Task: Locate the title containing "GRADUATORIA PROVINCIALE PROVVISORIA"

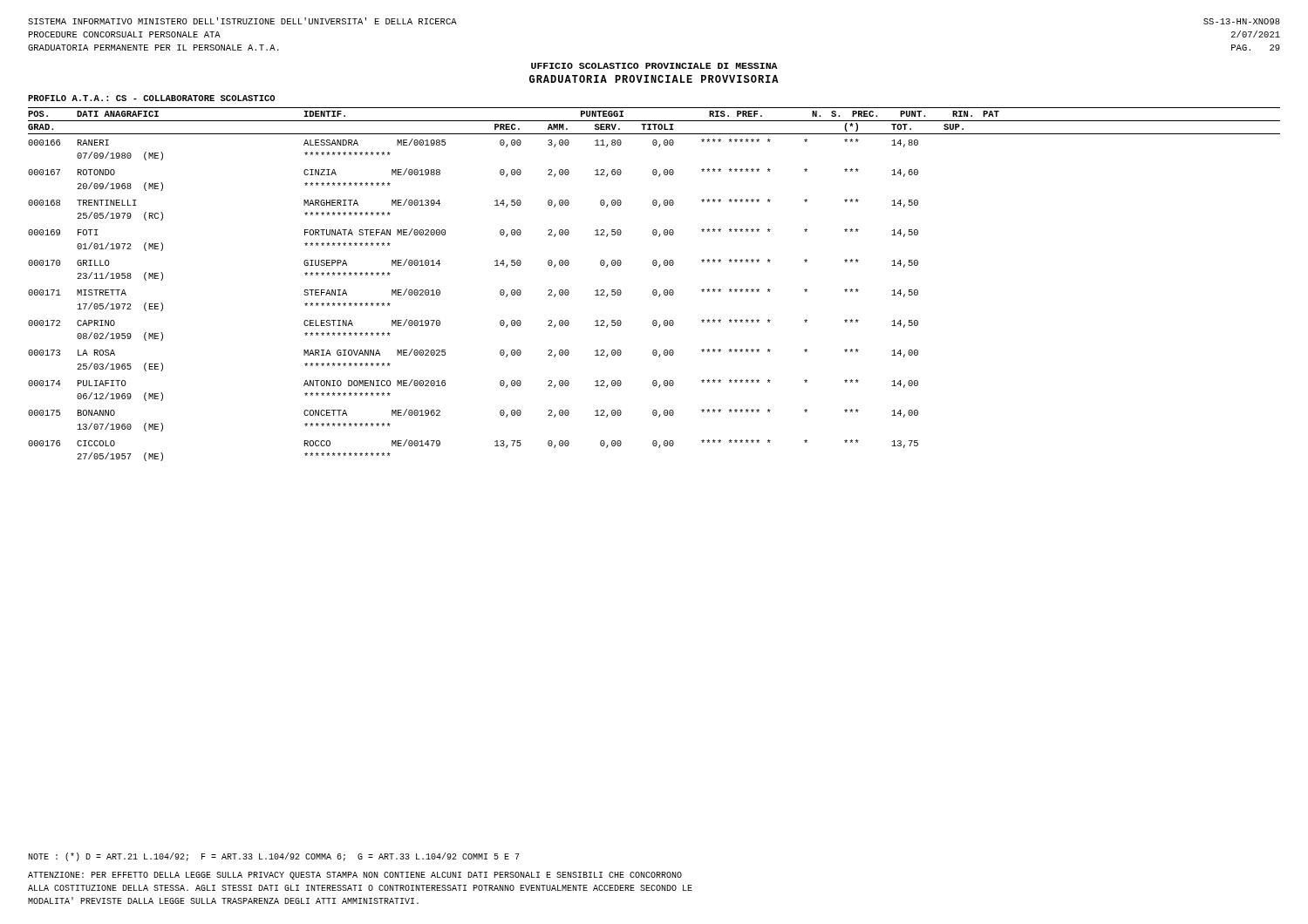Action: [654, 80]
